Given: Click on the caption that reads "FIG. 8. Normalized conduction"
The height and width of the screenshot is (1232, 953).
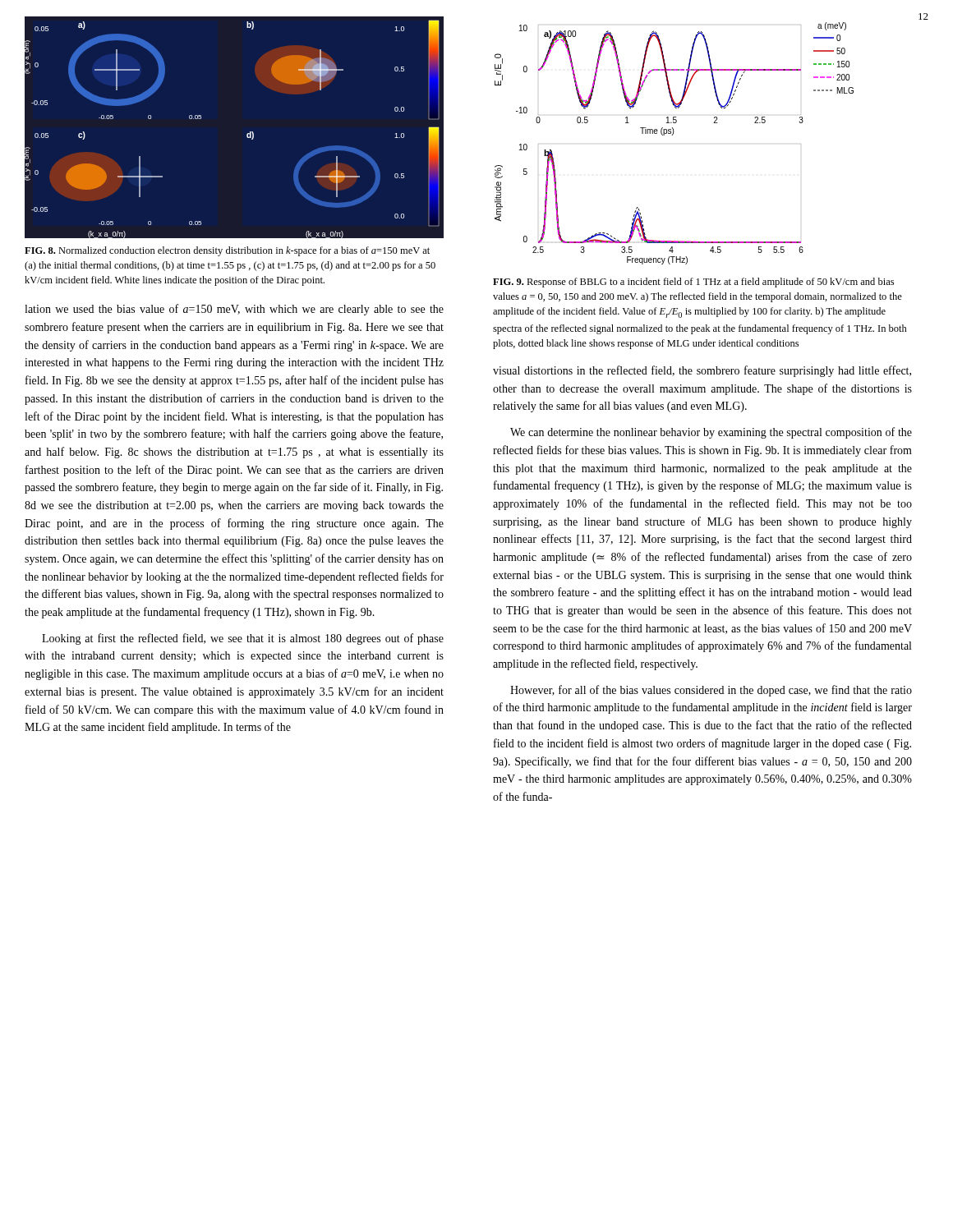Looking at the screenshot, I should coord(230,265).
